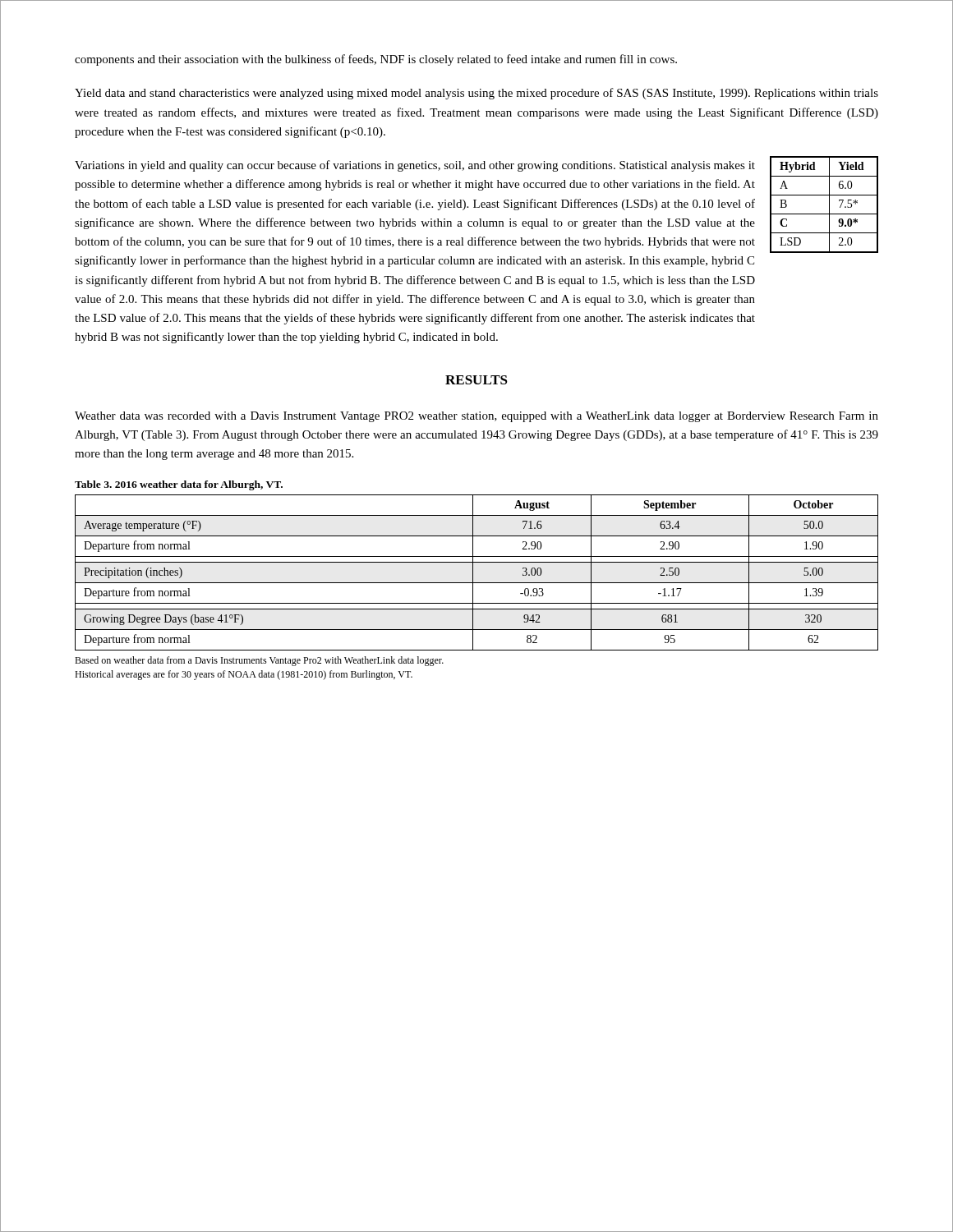Select the region starting "Weather data was recorded with a"
The image size is (953, 1232).
[476, 434]
